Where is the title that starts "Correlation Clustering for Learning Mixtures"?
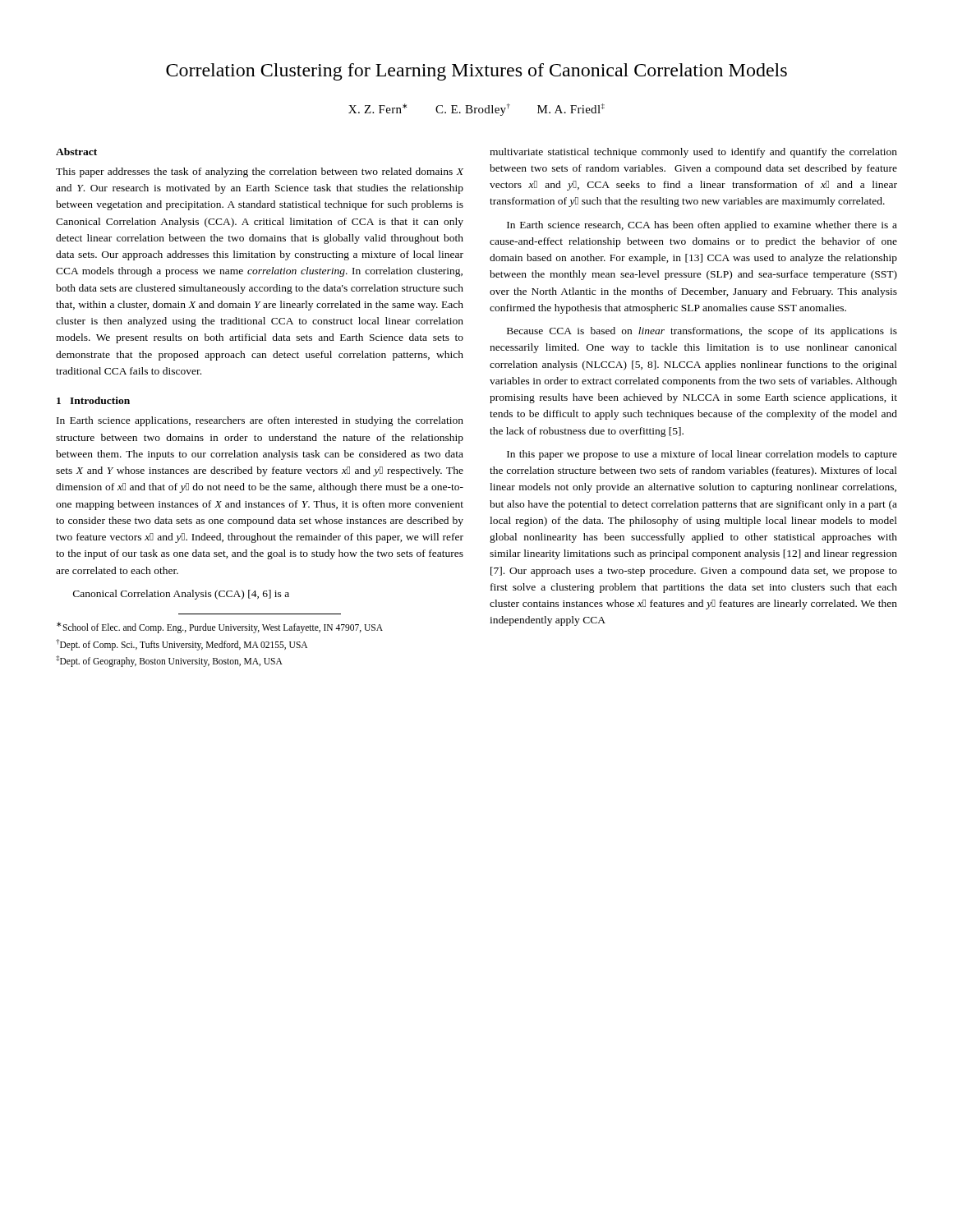The image size is (953, 1232). point(476,70)
